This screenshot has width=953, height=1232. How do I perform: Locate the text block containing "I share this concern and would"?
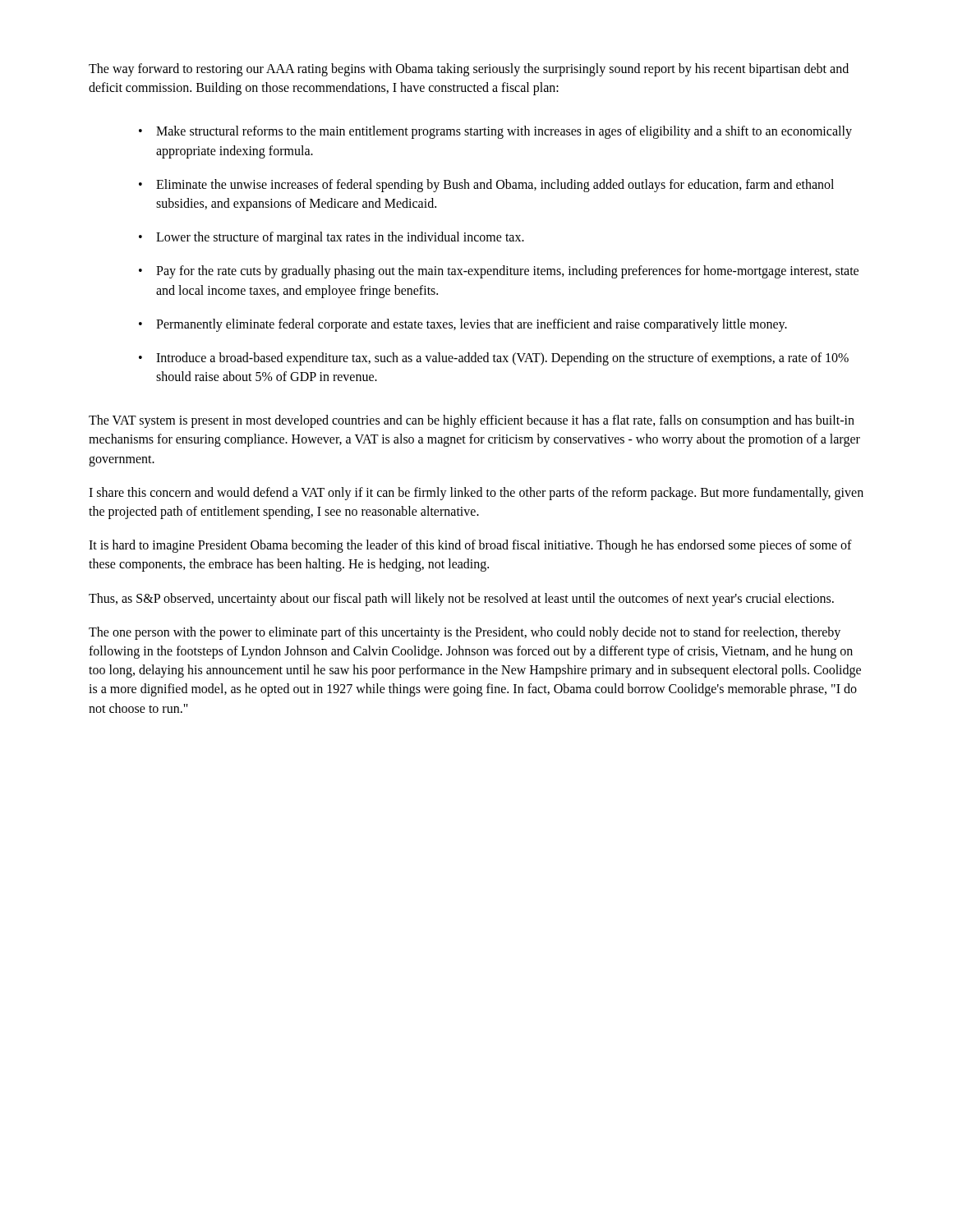[x=476, y=502]
